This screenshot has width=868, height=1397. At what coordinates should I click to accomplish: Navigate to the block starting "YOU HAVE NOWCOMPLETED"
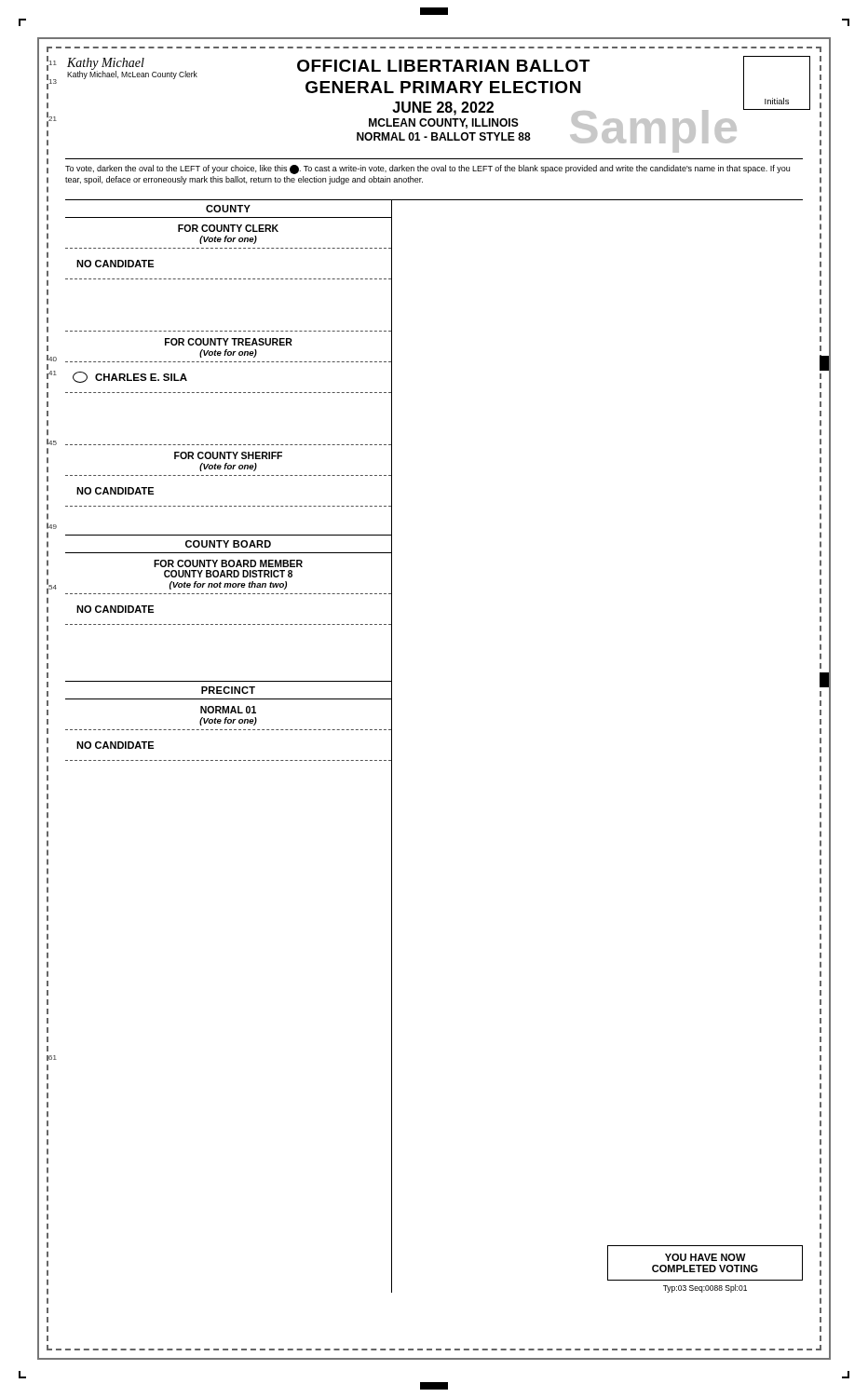(705, 1263)
